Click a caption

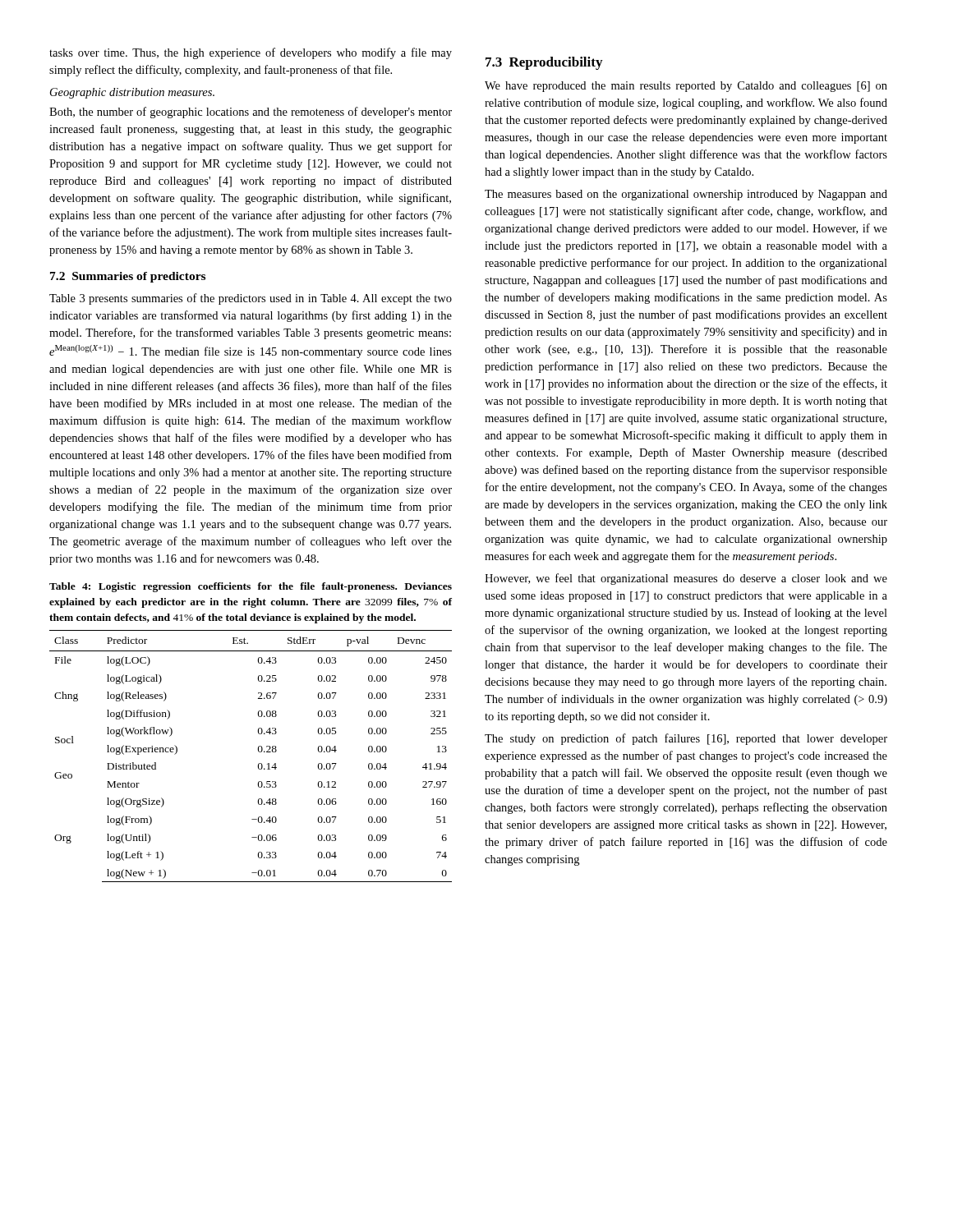click(x=251, y=602)
